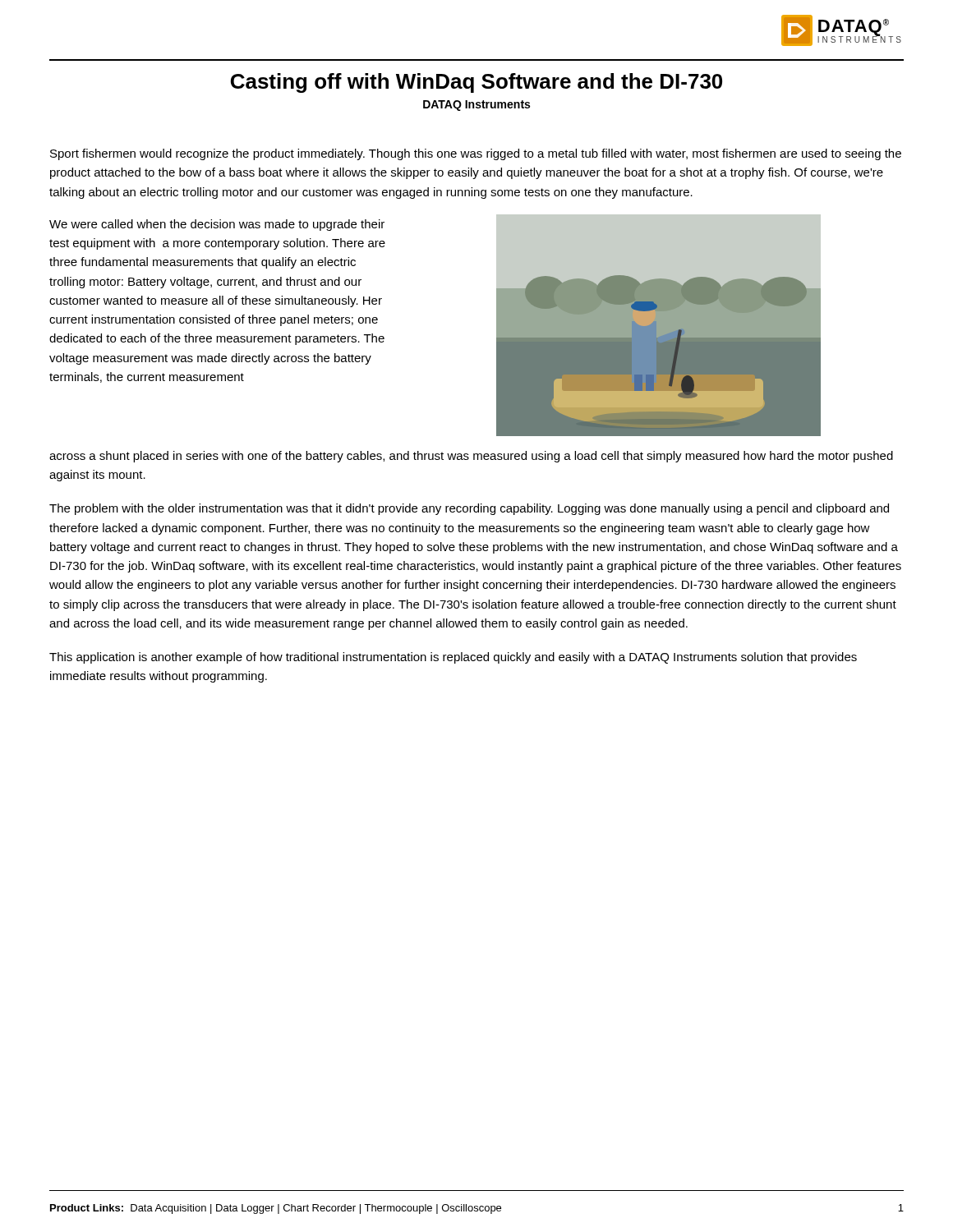Select the text block that says "across a shunt"
This screenshot has width=953, height=1232.
[471, 465]
